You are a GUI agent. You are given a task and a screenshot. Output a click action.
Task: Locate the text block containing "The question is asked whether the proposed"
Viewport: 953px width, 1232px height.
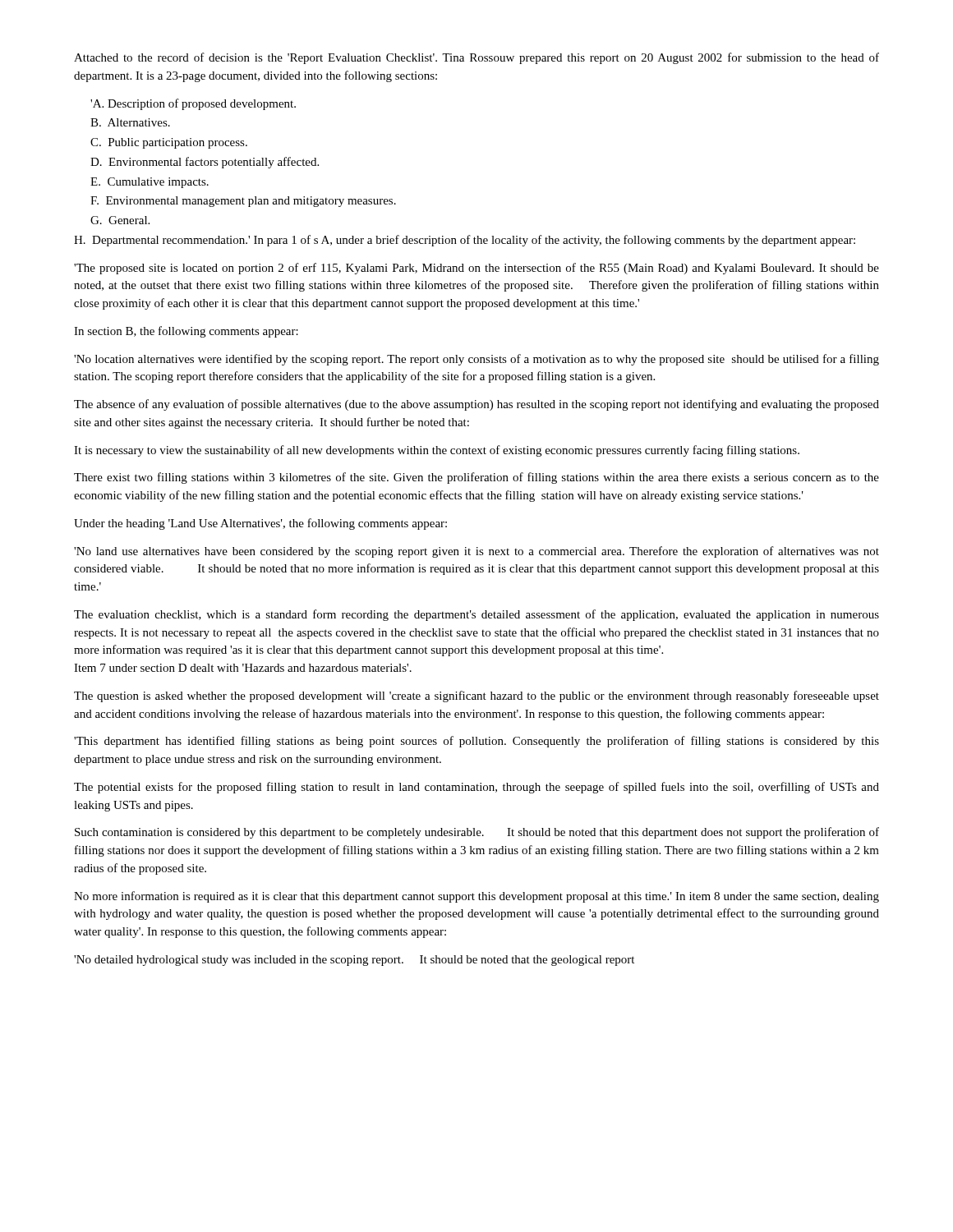click(x=476, y=704)
